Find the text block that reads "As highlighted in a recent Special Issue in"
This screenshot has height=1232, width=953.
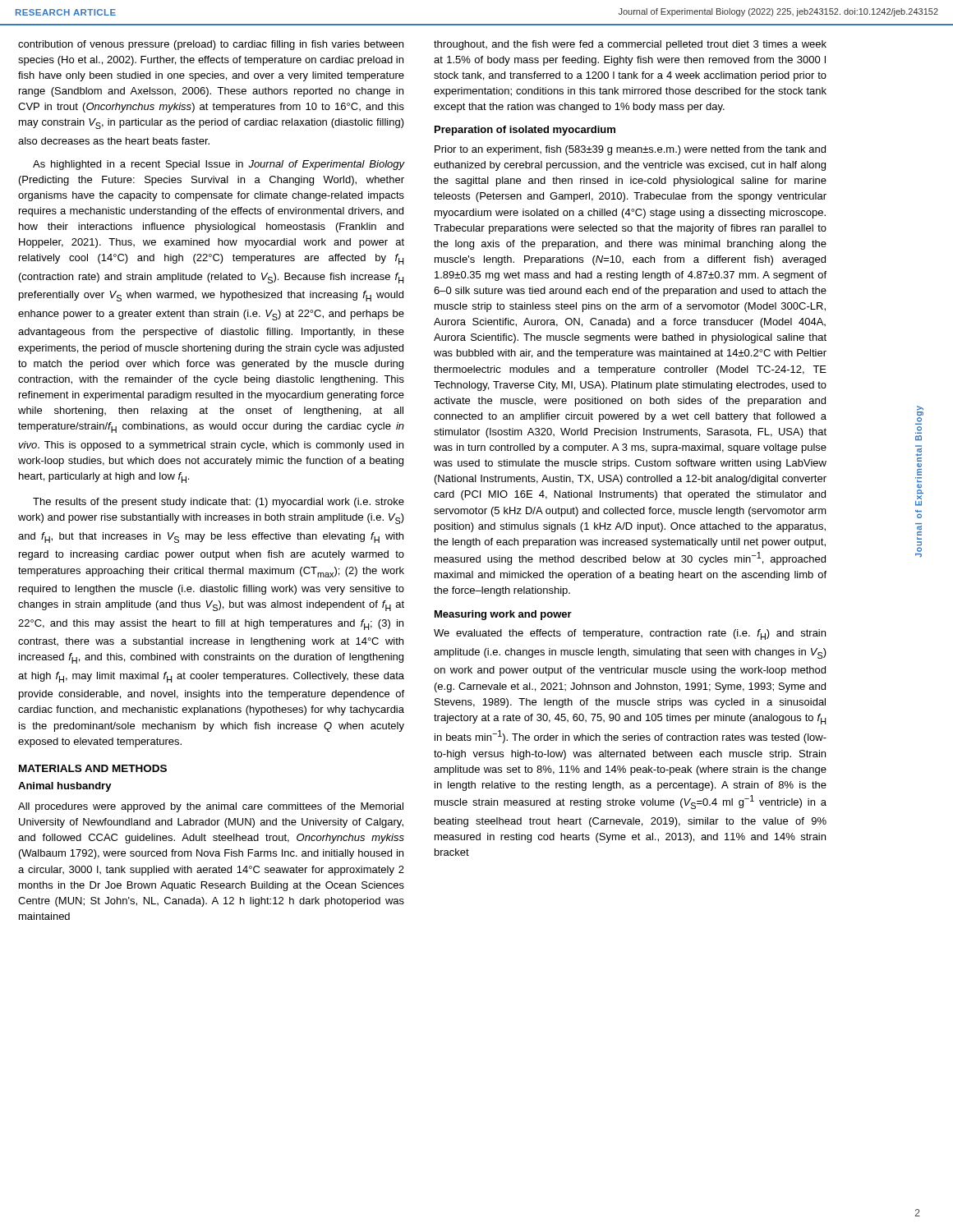[211, 321]
